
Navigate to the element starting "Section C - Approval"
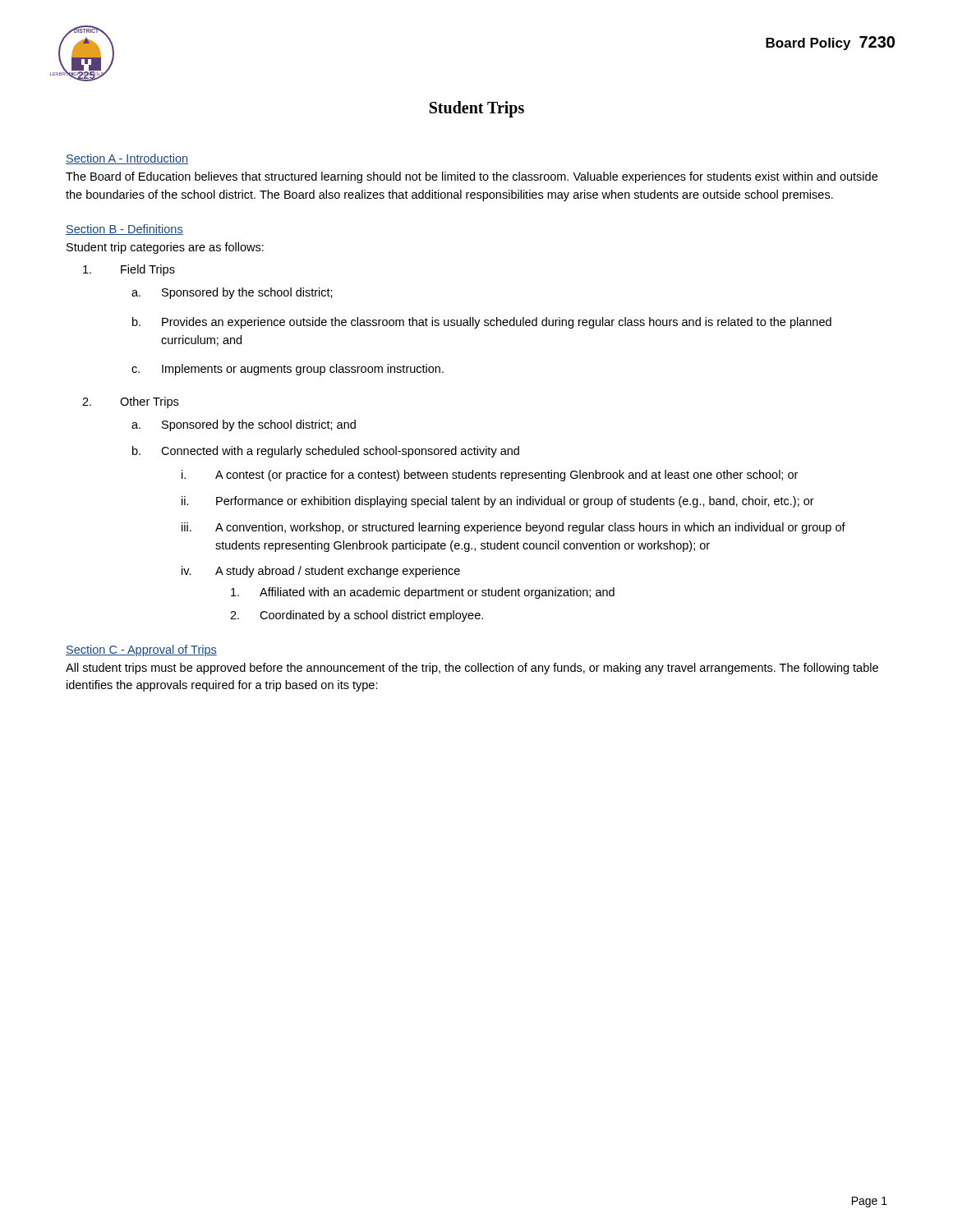click(141, 650)
